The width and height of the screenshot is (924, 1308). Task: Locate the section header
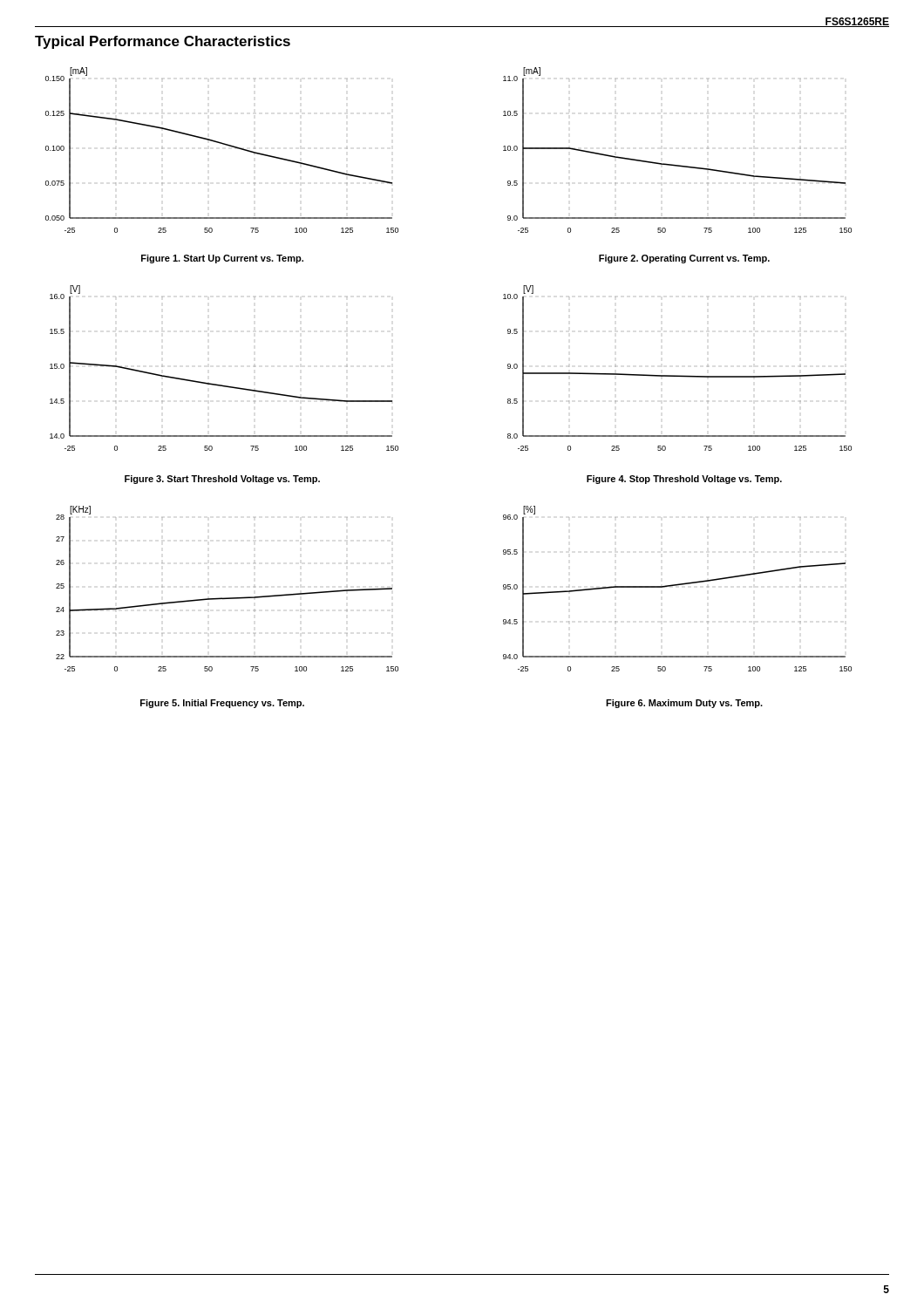163,41
